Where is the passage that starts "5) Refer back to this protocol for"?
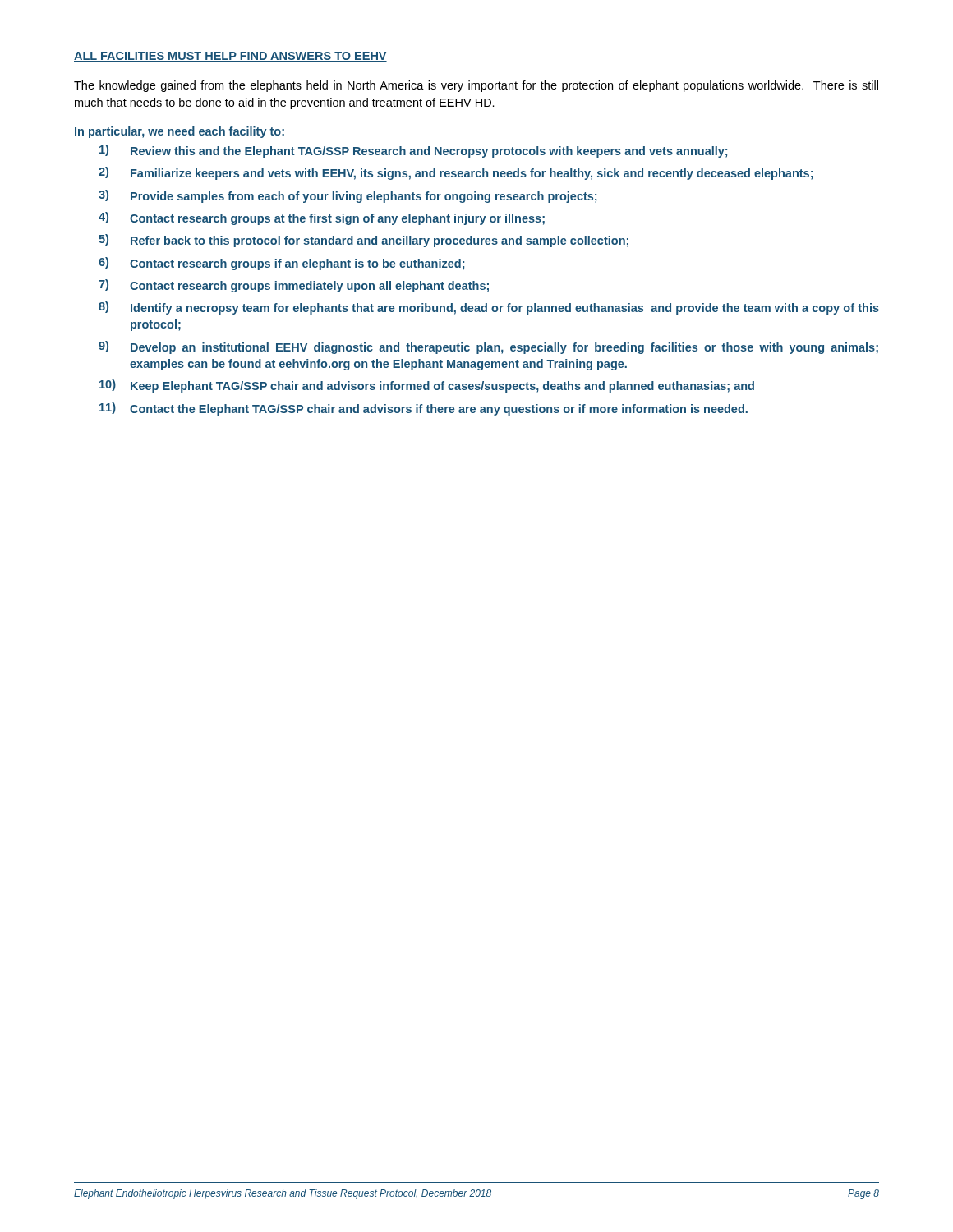Image resolution: width=953 pixels, height=1232 pixels. [x=489, y=241]
